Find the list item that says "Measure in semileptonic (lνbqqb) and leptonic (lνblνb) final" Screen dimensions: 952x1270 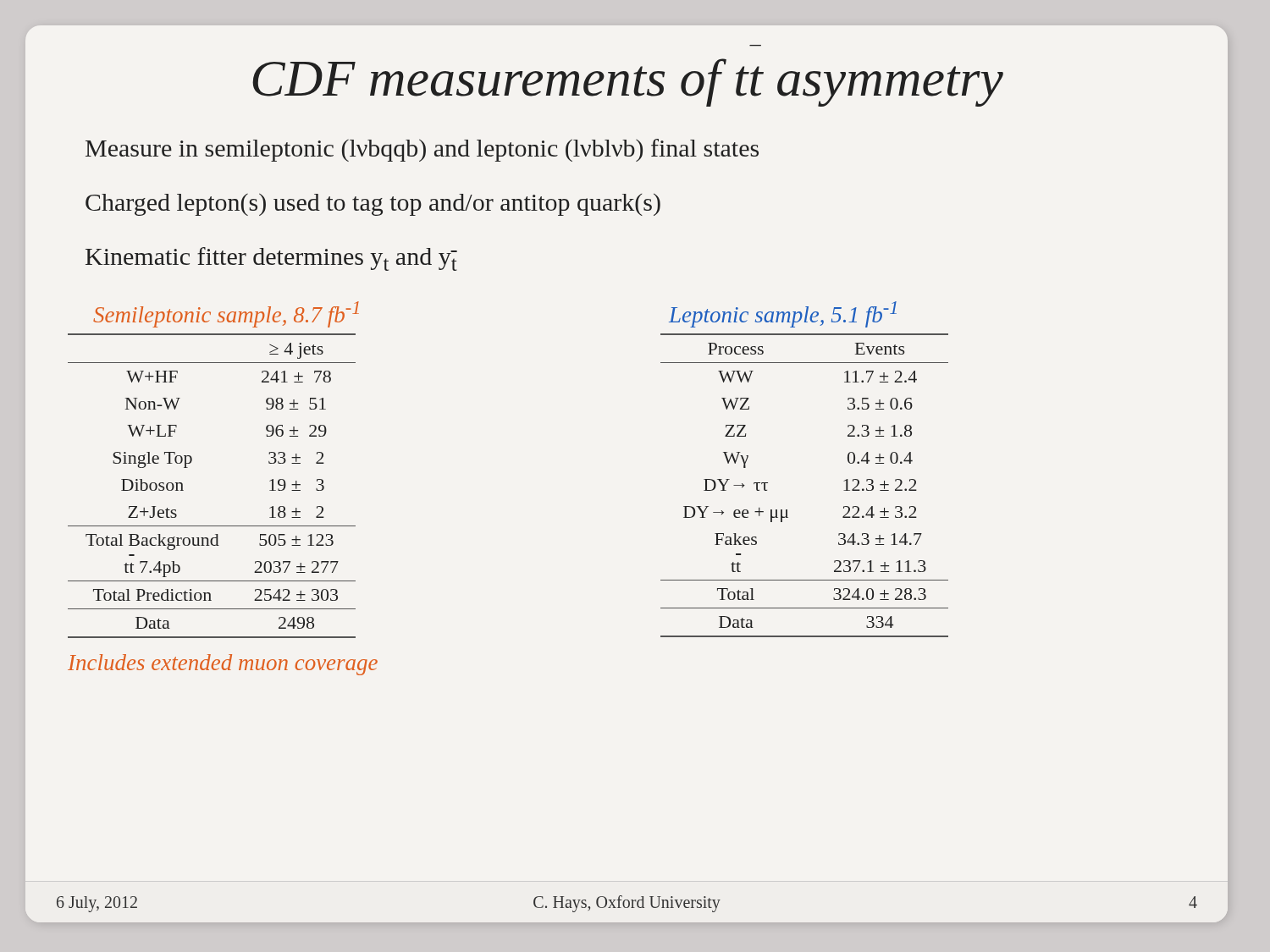click(422, 148)
